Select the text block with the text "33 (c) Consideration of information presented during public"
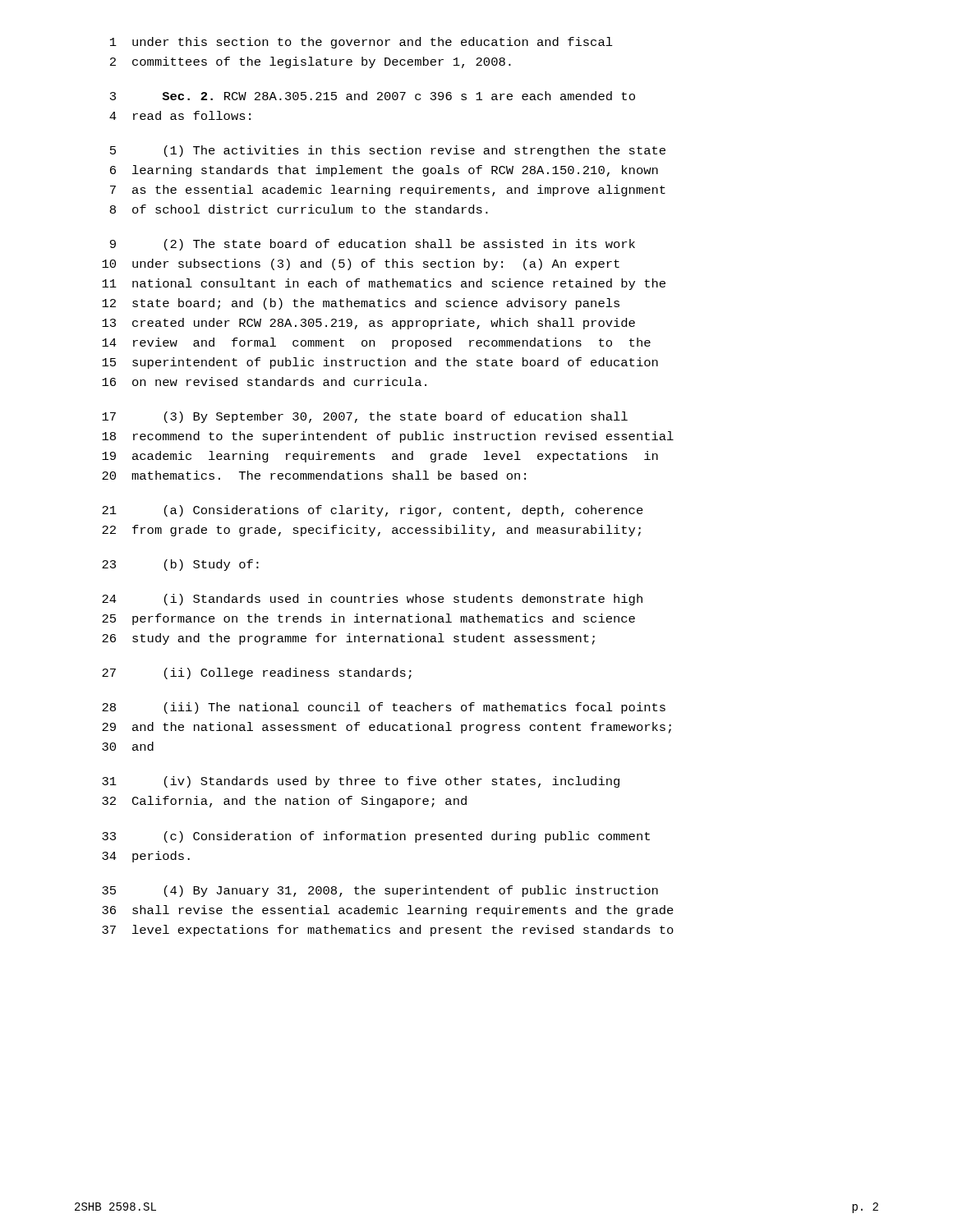This screenshot has height=1232, width=953. point(476,846)
